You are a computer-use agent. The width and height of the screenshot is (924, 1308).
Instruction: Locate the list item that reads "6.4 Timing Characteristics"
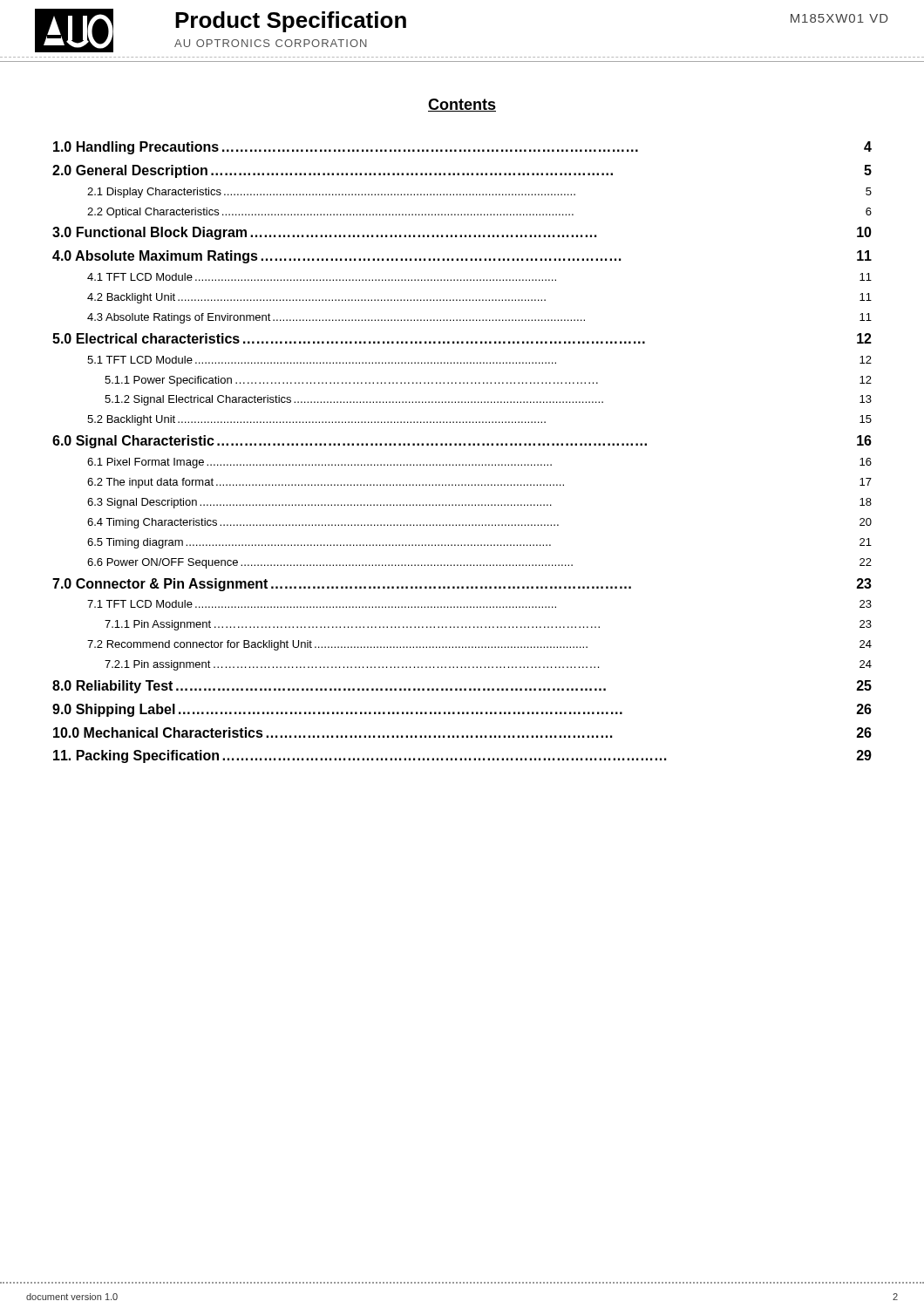pos(479,523)
